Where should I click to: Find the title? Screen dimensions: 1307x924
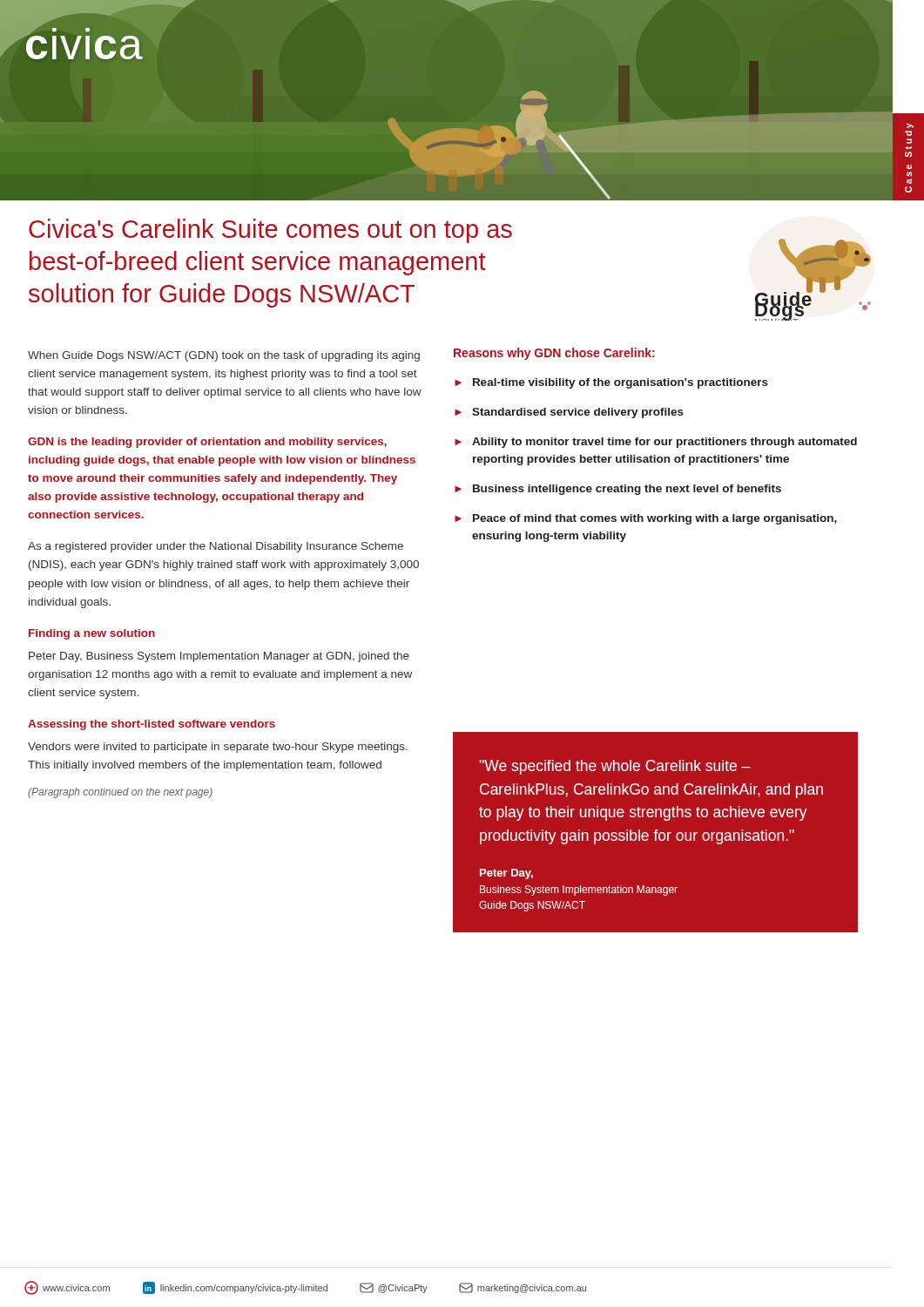tap(298, 262)
